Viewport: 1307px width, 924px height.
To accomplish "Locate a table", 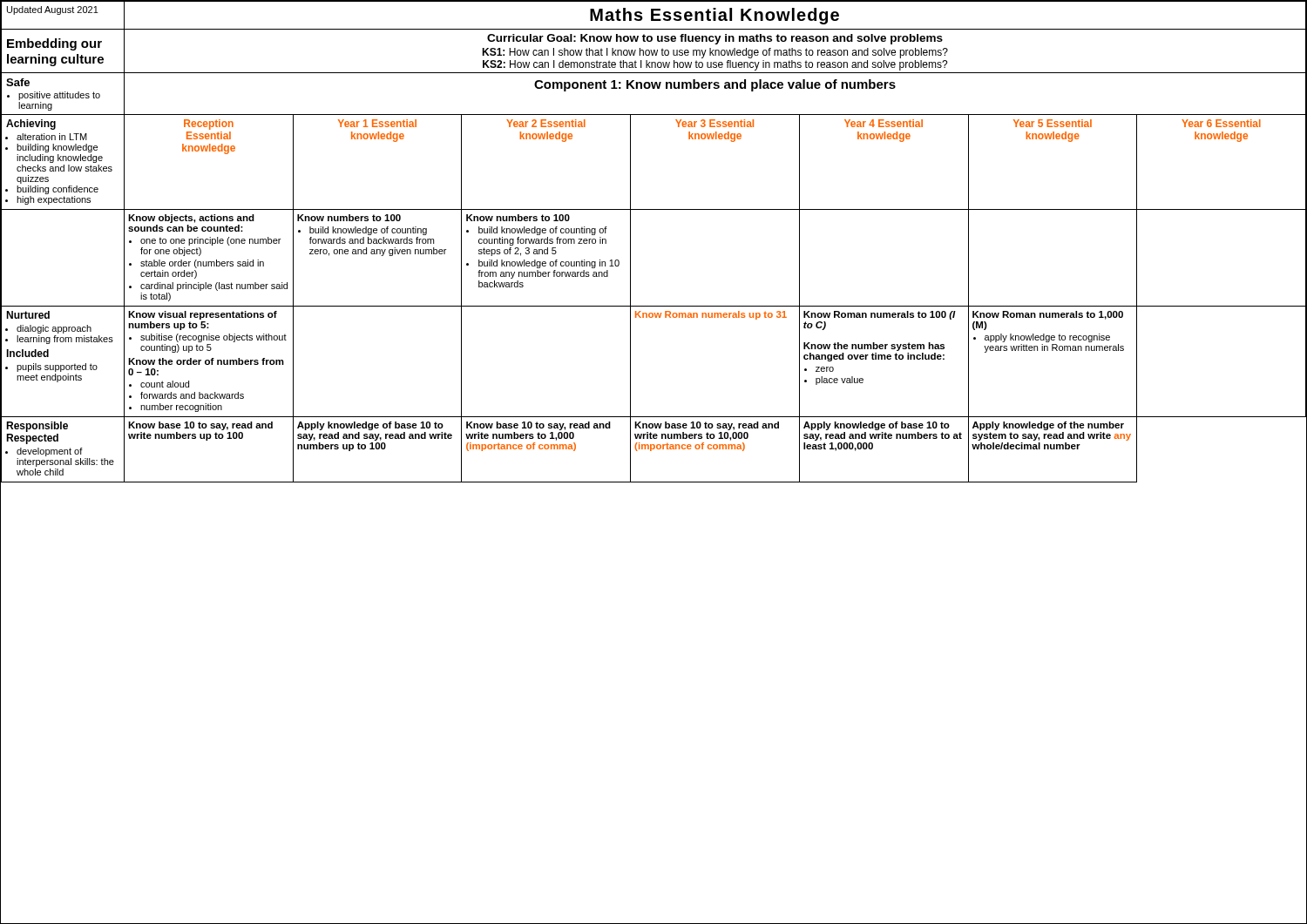I will tap(209, 136).
